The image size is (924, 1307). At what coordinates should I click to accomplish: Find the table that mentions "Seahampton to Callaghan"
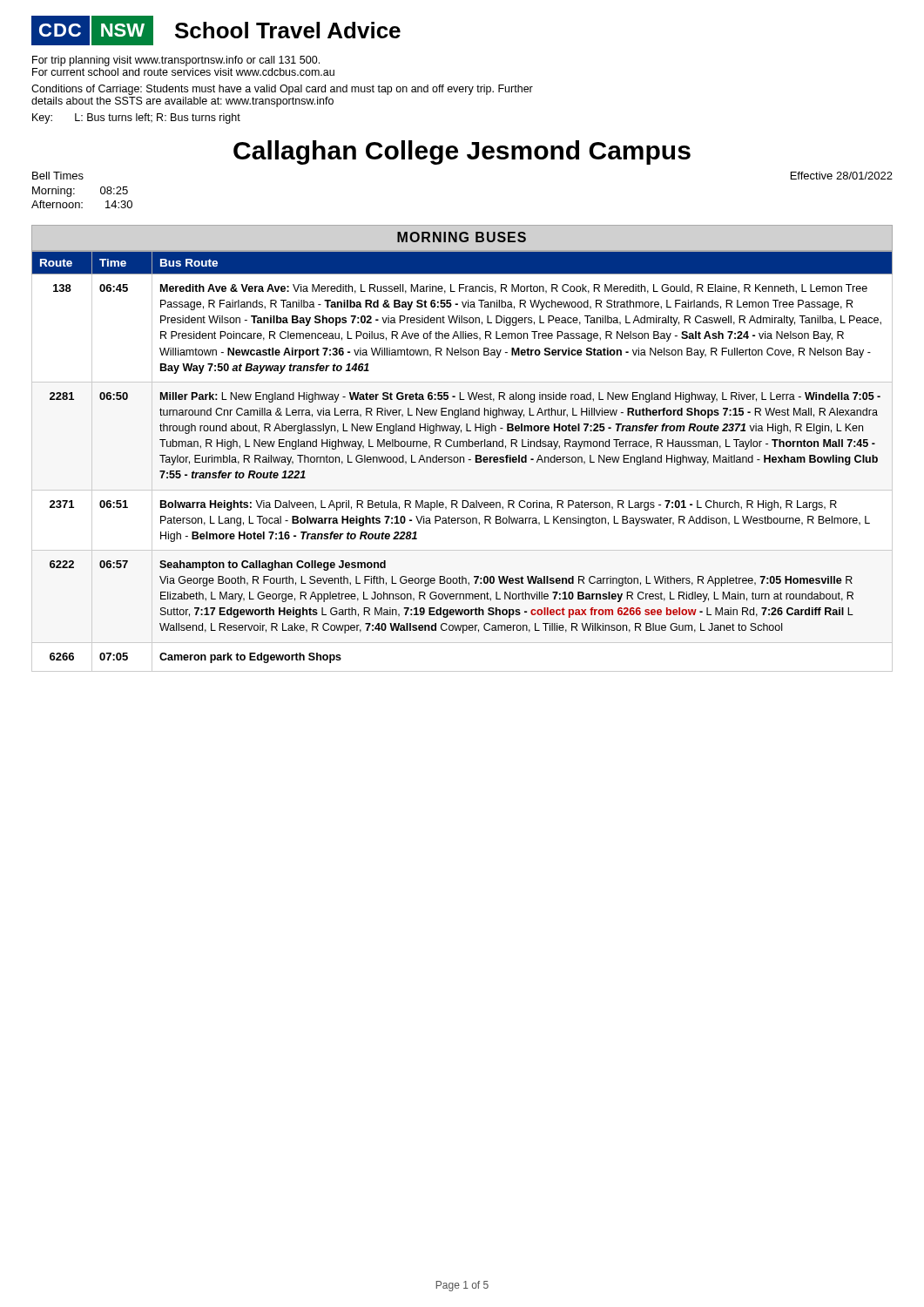click(462, 462)
